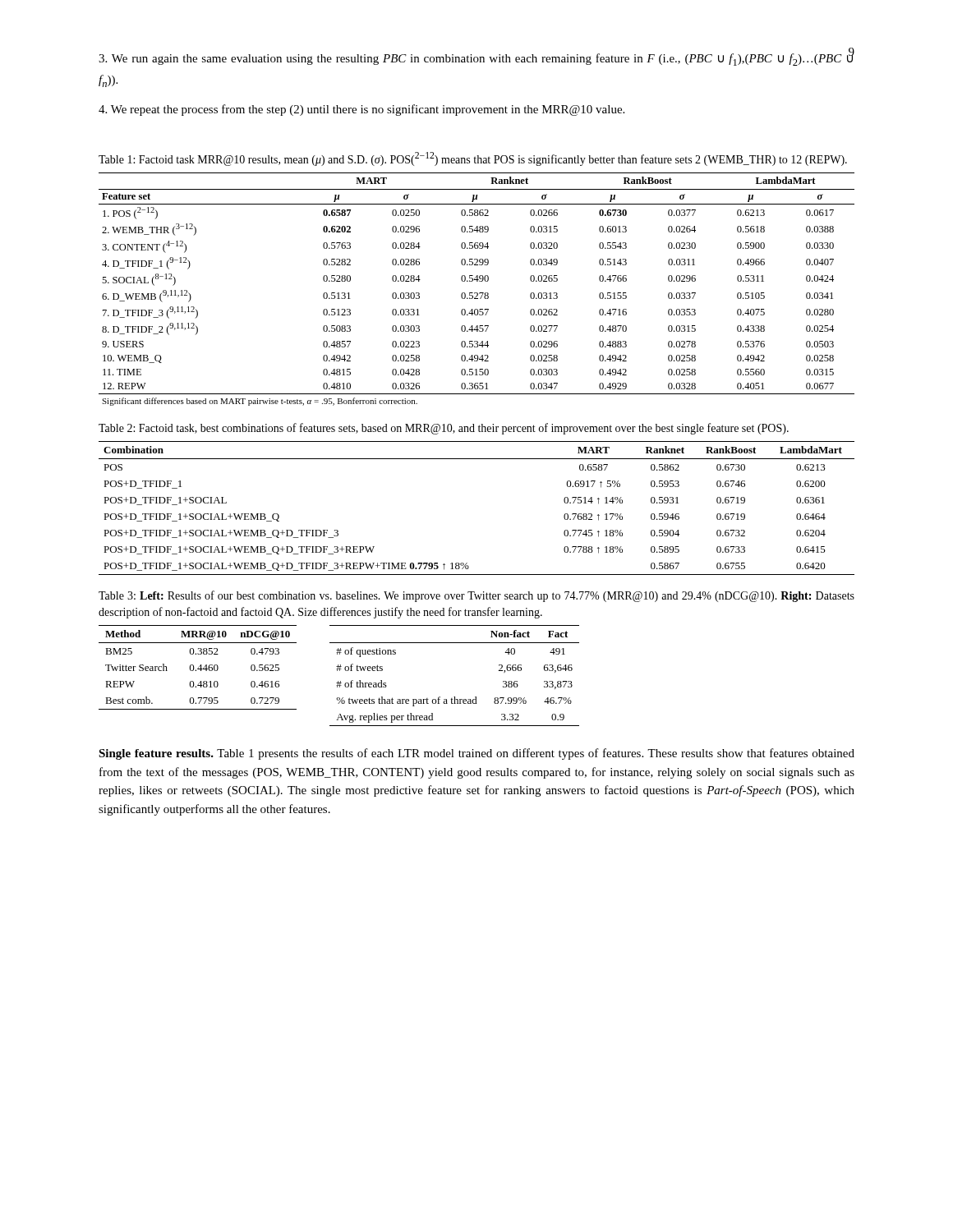Select the table that reads "% tweets that"
953x1232 pixels.
pyautogui.click(x=454, y=676)
